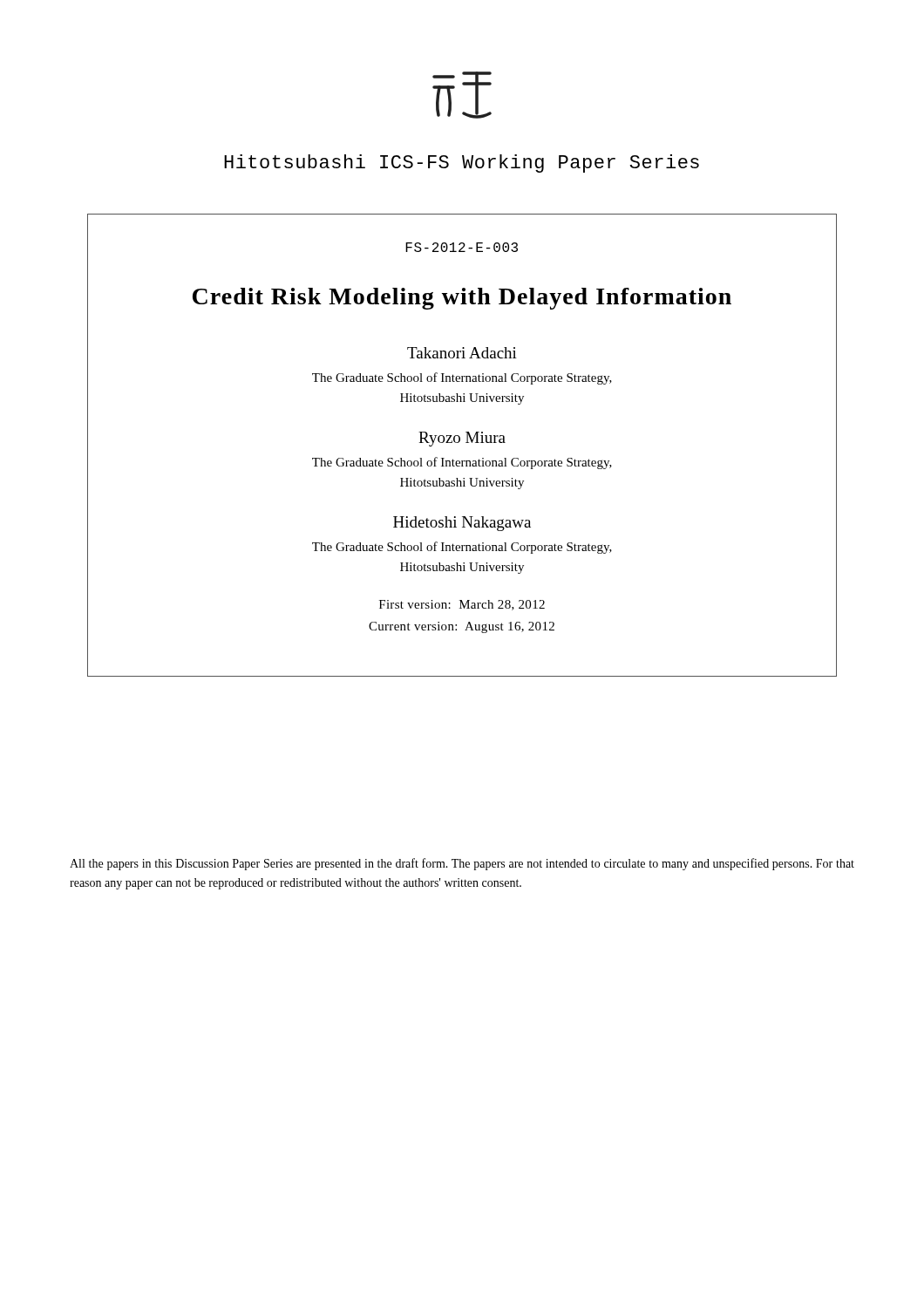Locate the text block with the text "All the papers in this"
Viewport: 924px width, 1308px height.
coord(462,873)
